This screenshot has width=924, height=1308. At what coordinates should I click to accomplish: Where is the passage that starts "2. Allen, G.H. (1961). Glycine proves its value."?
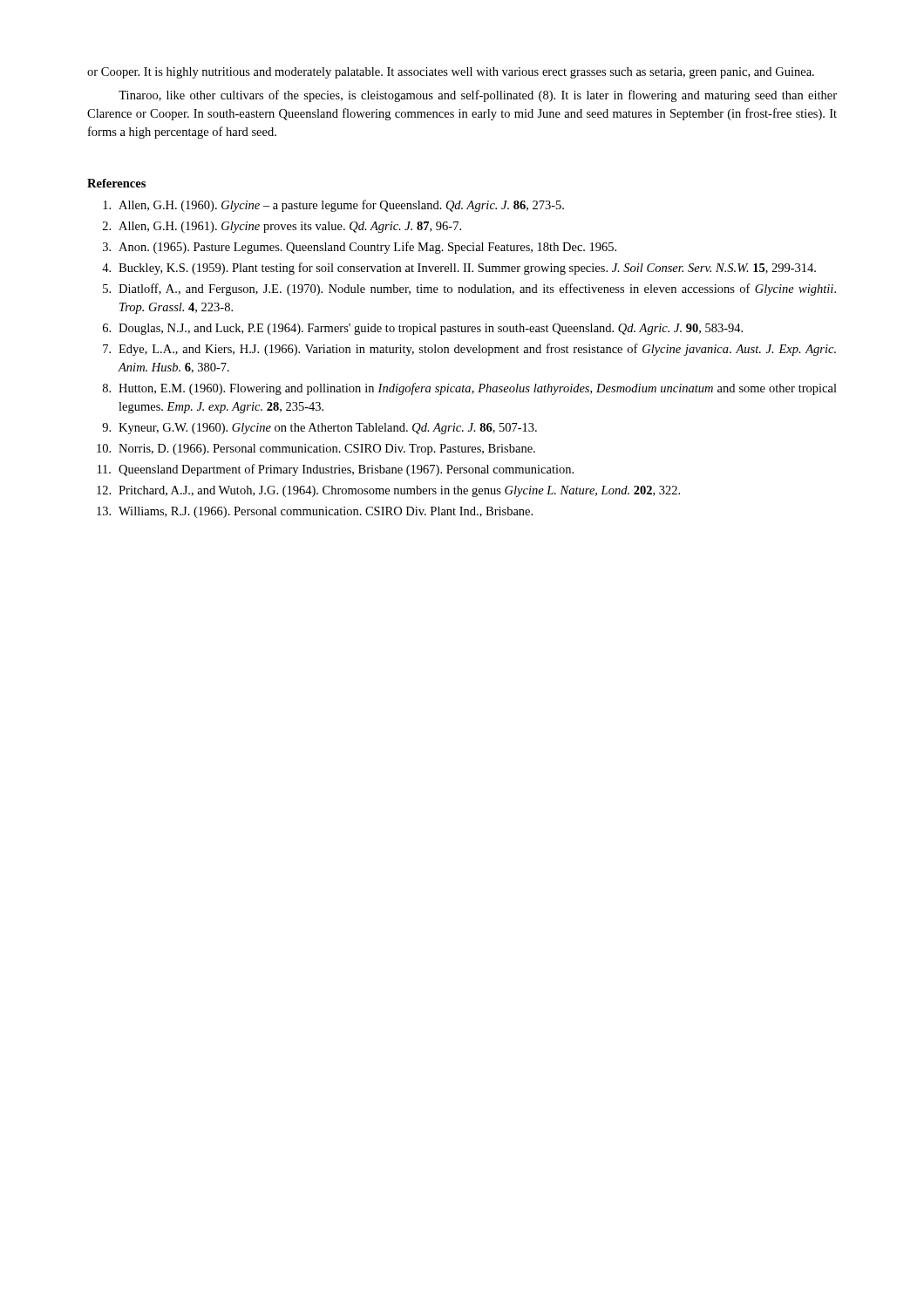(x=462, y=226)
